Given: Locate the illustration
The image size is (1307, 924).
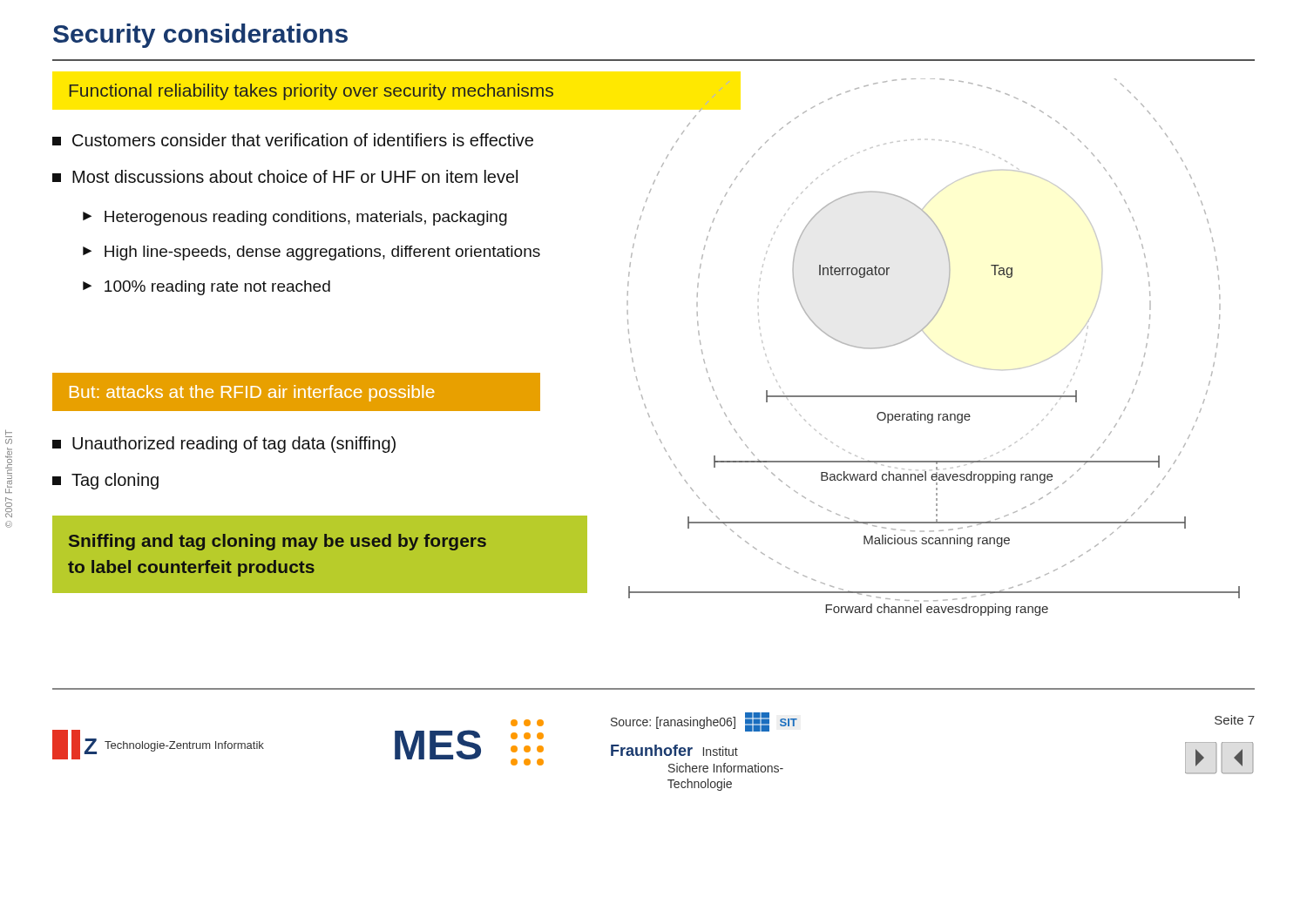Looking at the screenshot, I should [x=924, y=383].
